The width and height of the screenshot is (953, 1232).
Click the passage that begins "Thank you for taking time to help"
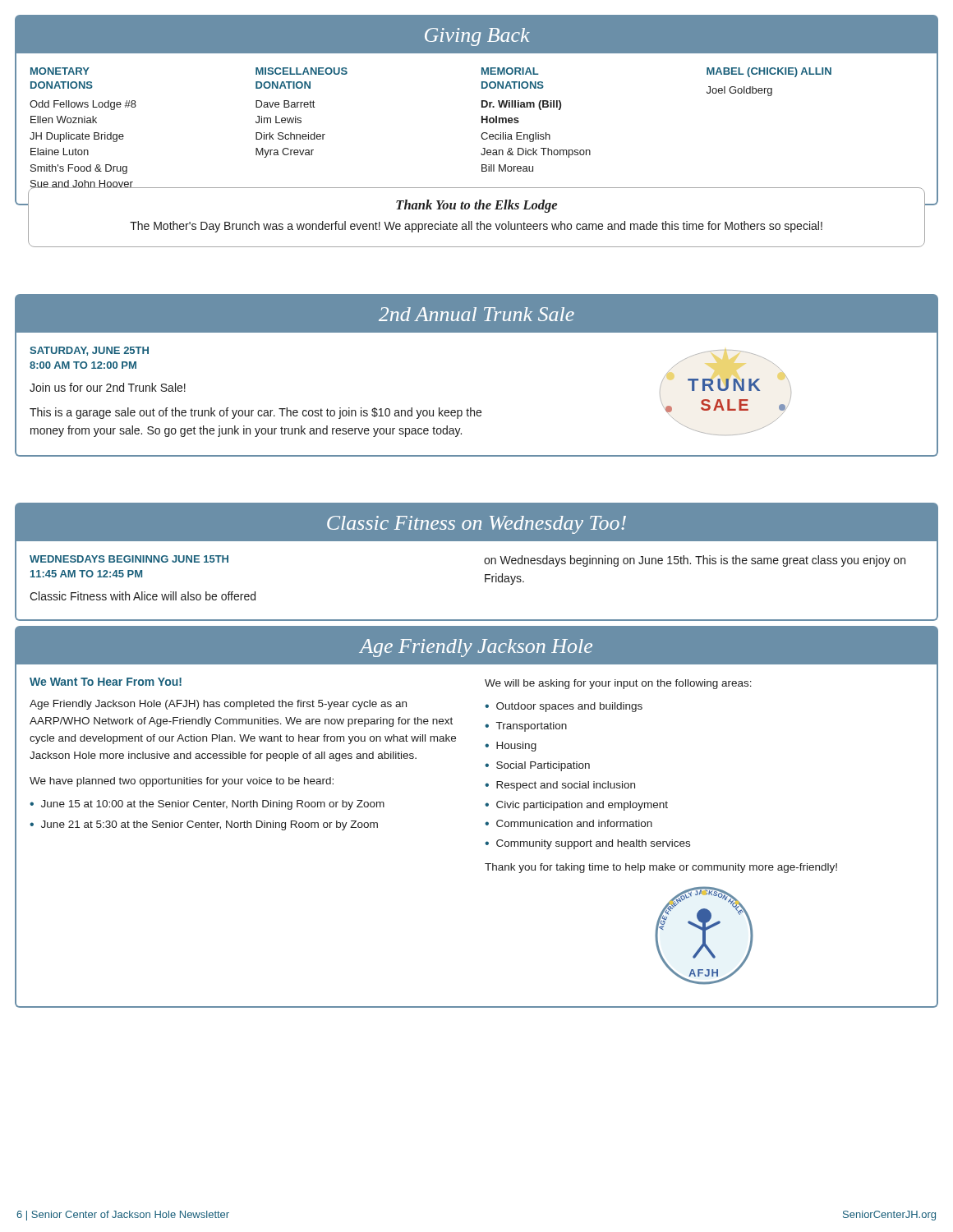[661, 867]
